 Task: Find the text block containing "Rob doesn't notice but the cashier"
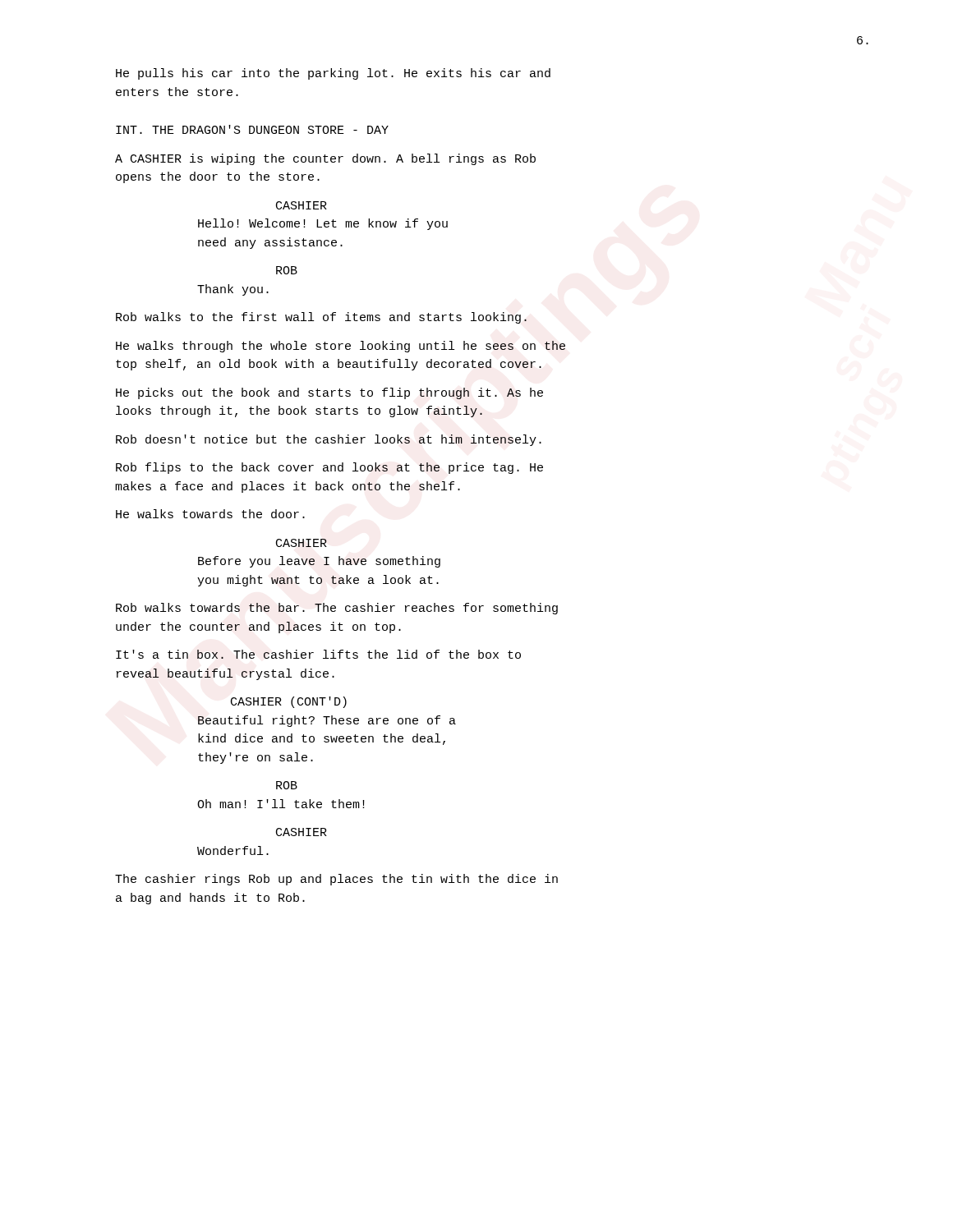point(329,440)
